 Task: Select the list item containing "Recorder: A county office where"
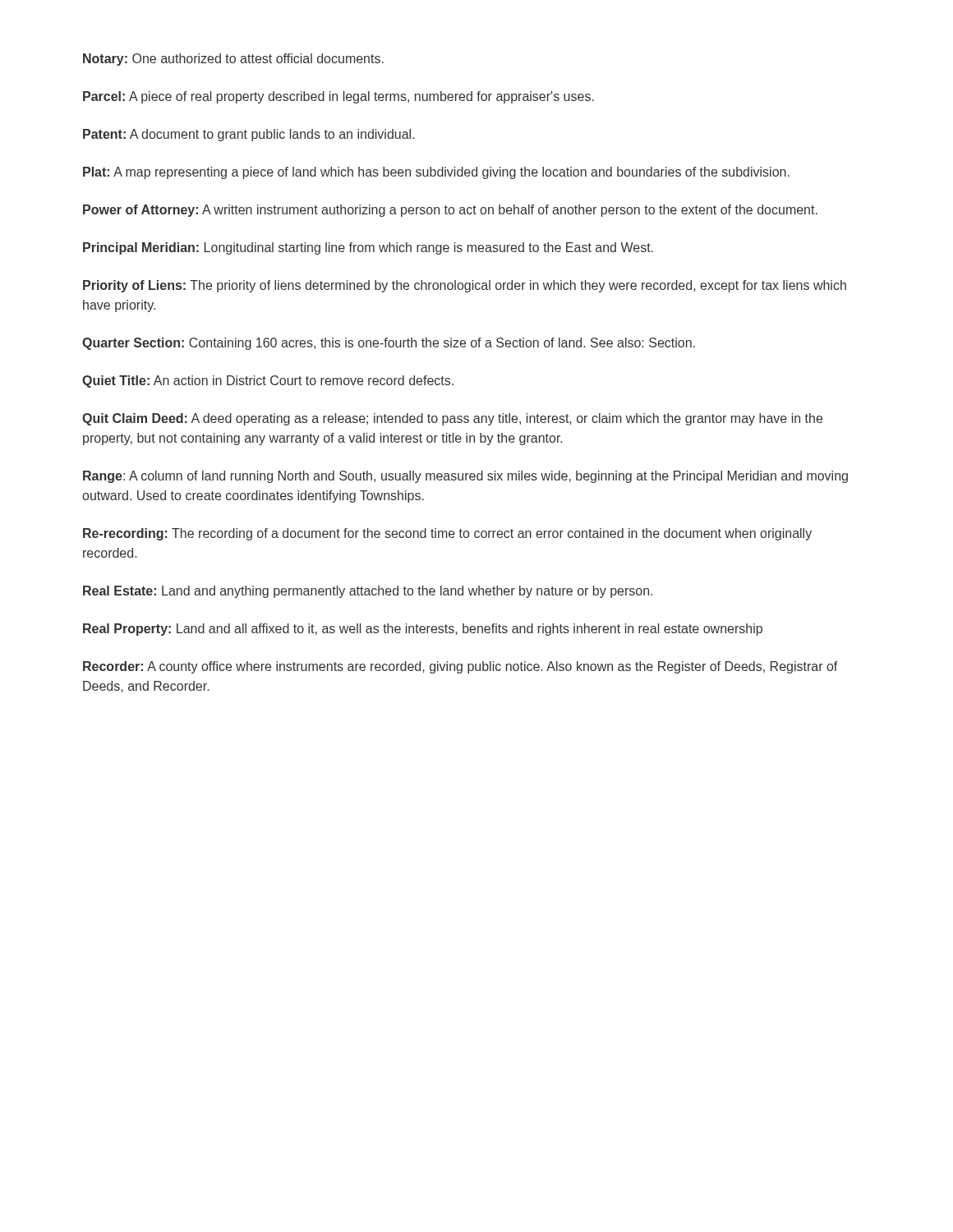460,676
